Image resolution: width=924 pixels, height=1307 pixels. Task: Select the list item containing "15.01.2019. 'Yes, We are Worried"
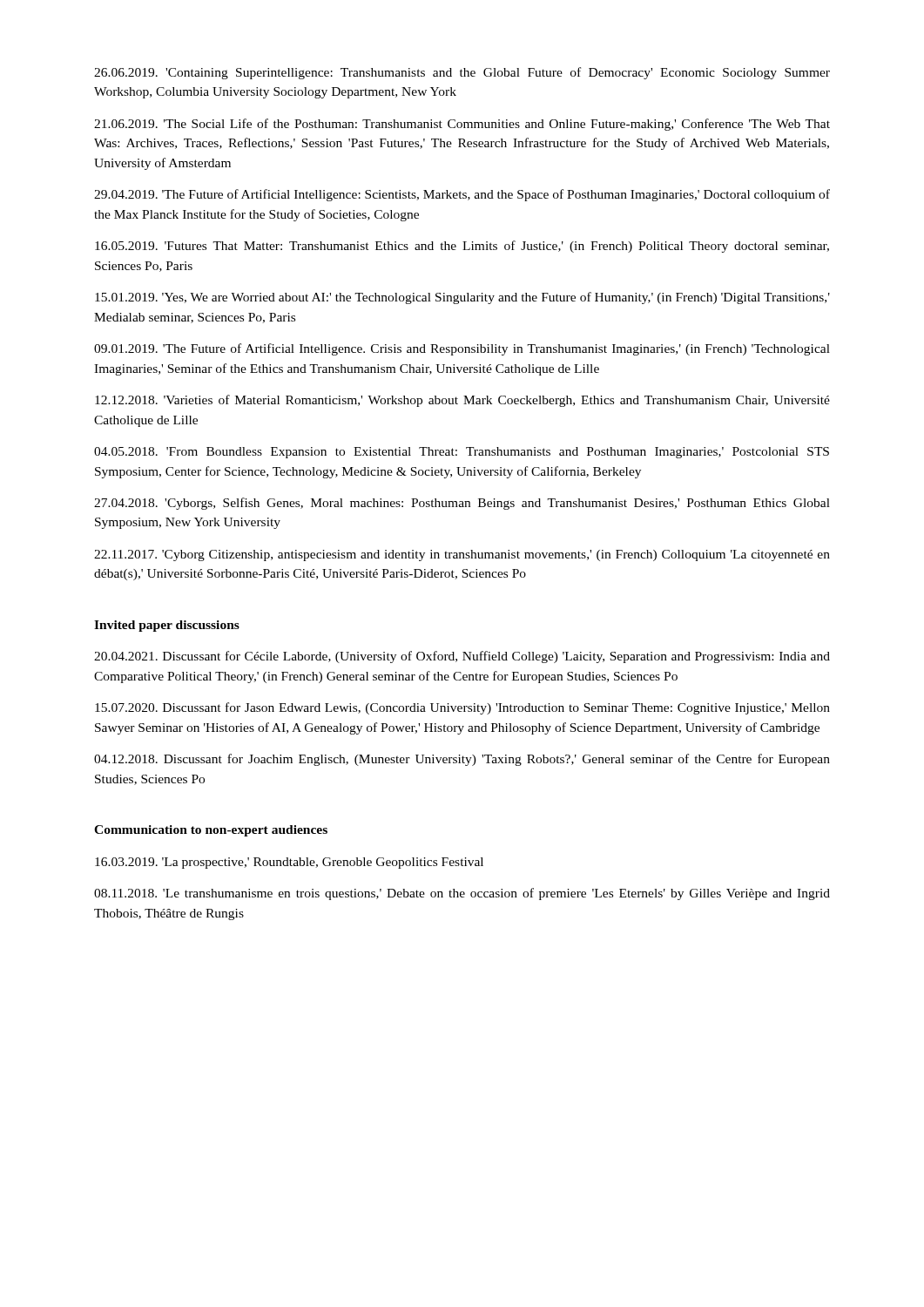pyautogui.click(x=462, y=307)
